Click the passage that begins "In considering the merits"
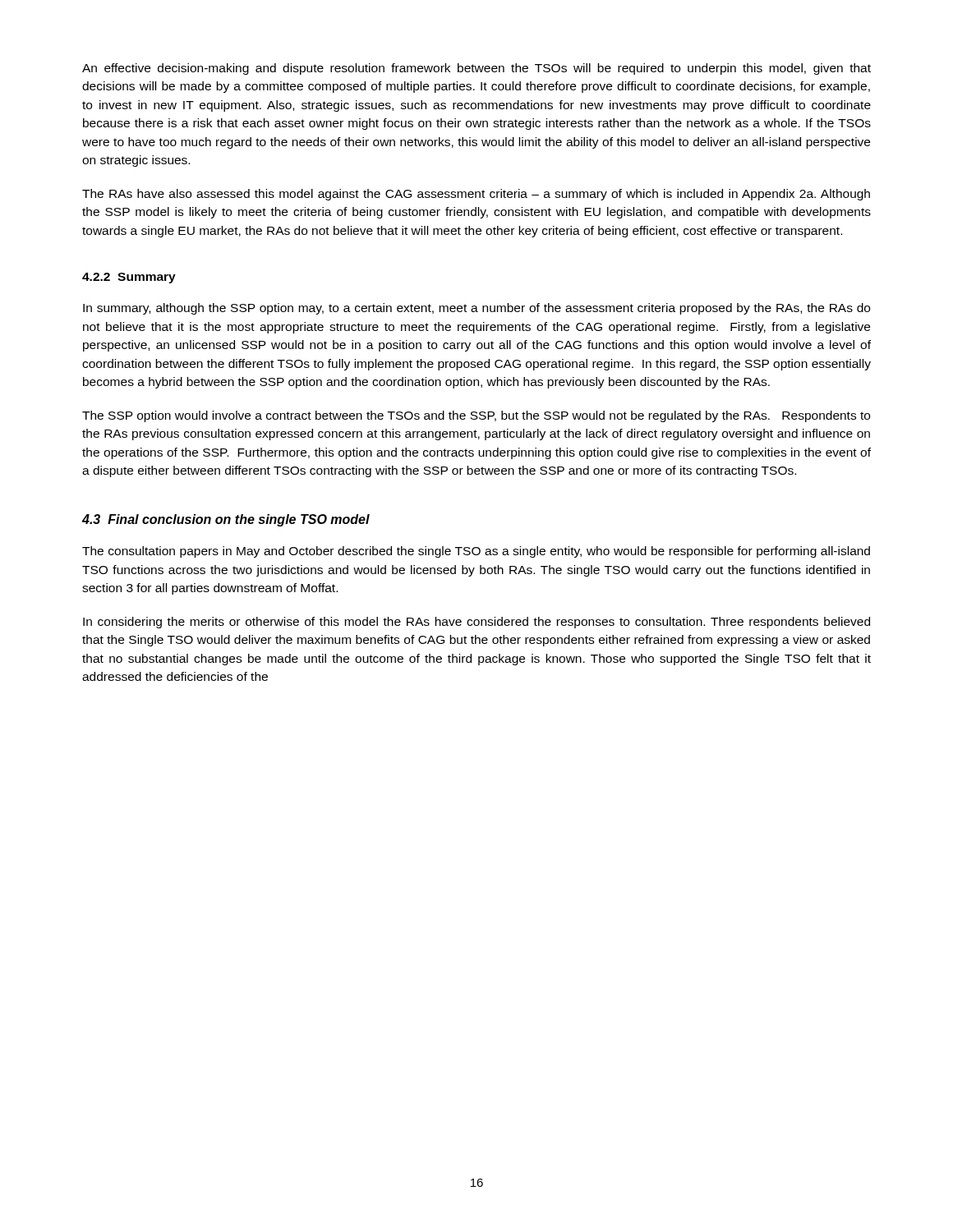The height and width of the screenshot is (1232, 953). 476,649
